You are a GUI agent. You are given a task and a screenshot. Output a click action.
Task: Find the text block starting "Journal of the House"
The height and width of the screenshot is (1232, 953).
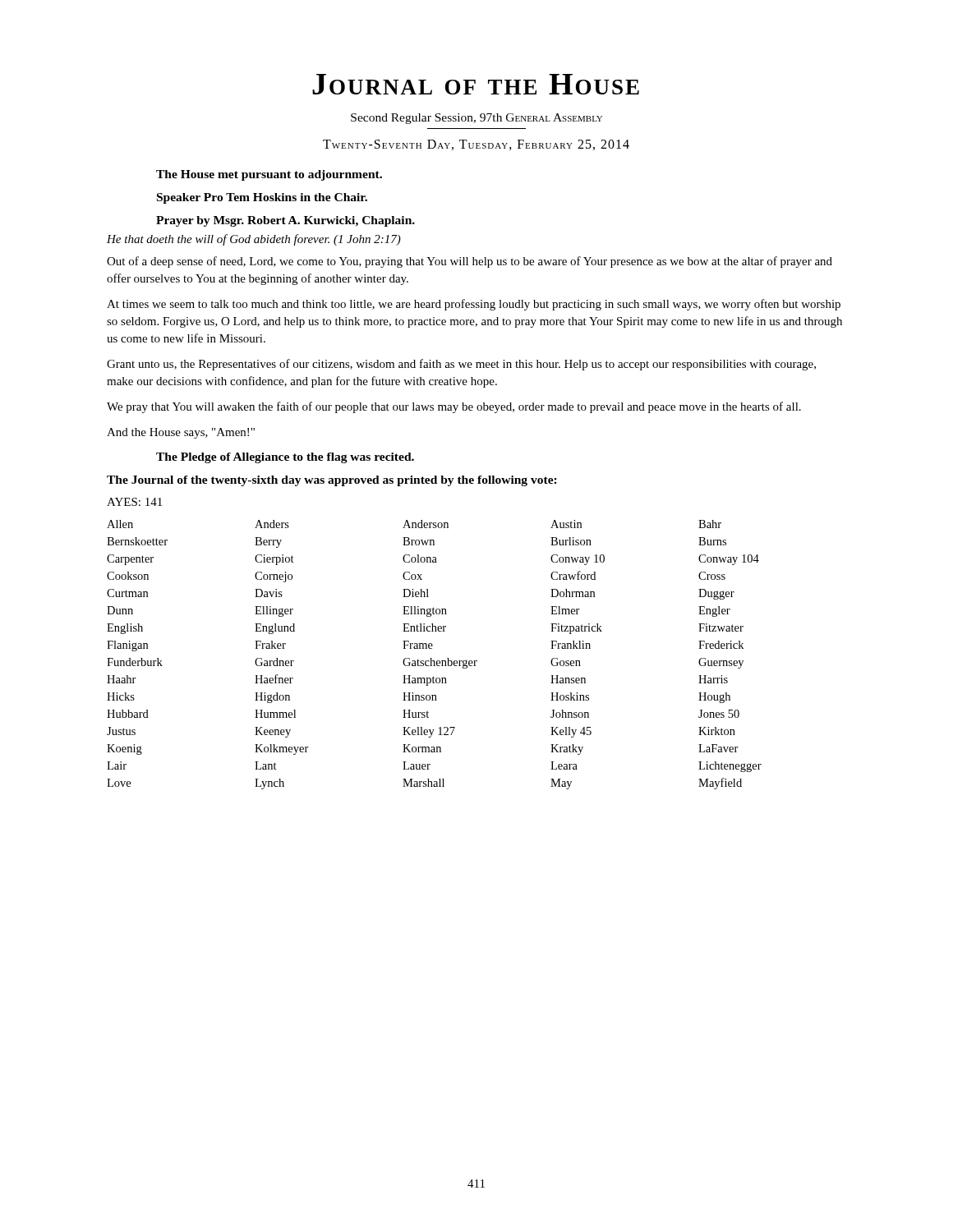[476, 84]
